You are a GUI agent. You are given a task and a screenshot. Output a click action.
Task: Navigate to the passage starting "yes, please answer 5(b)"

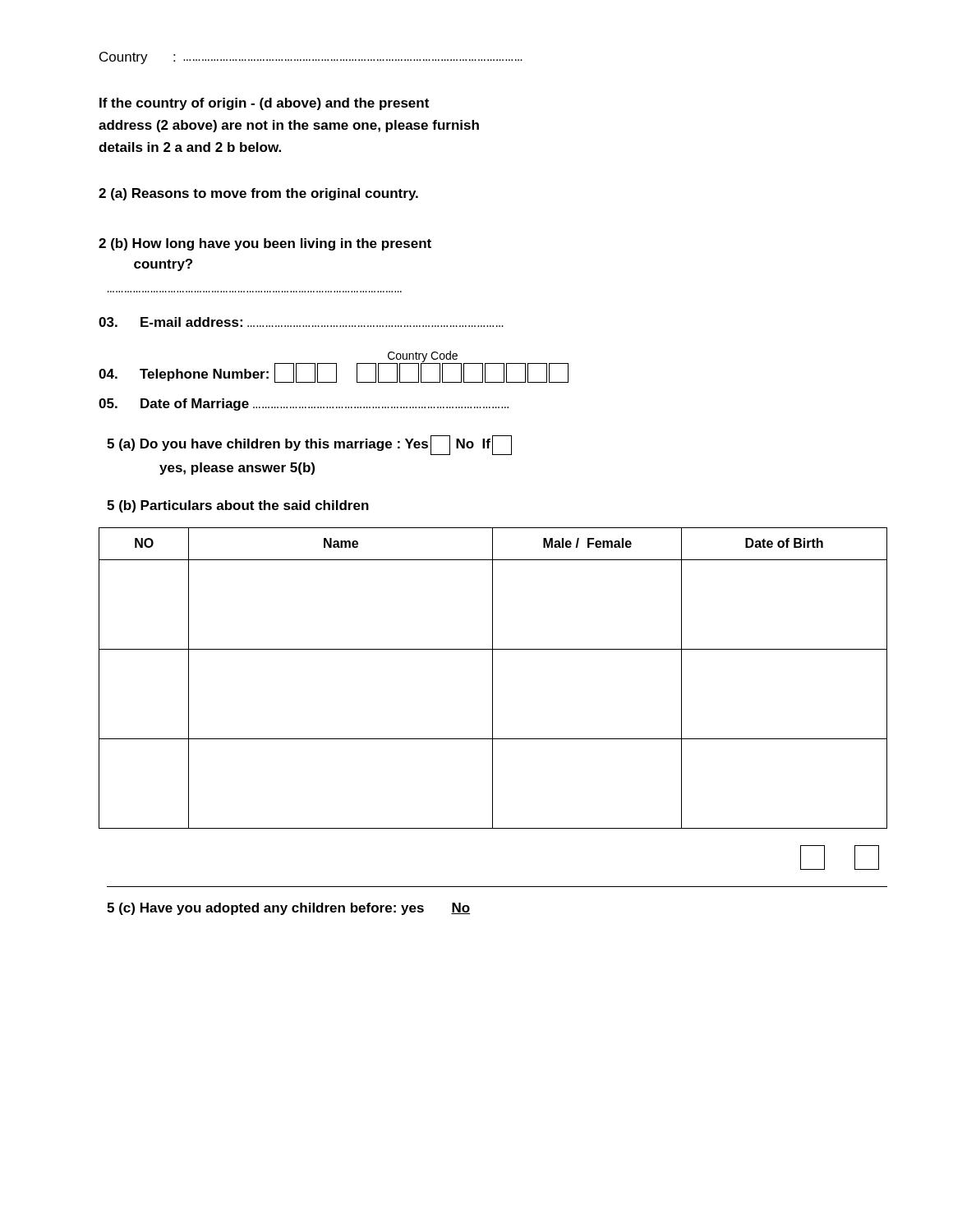(x=237, y=467)
